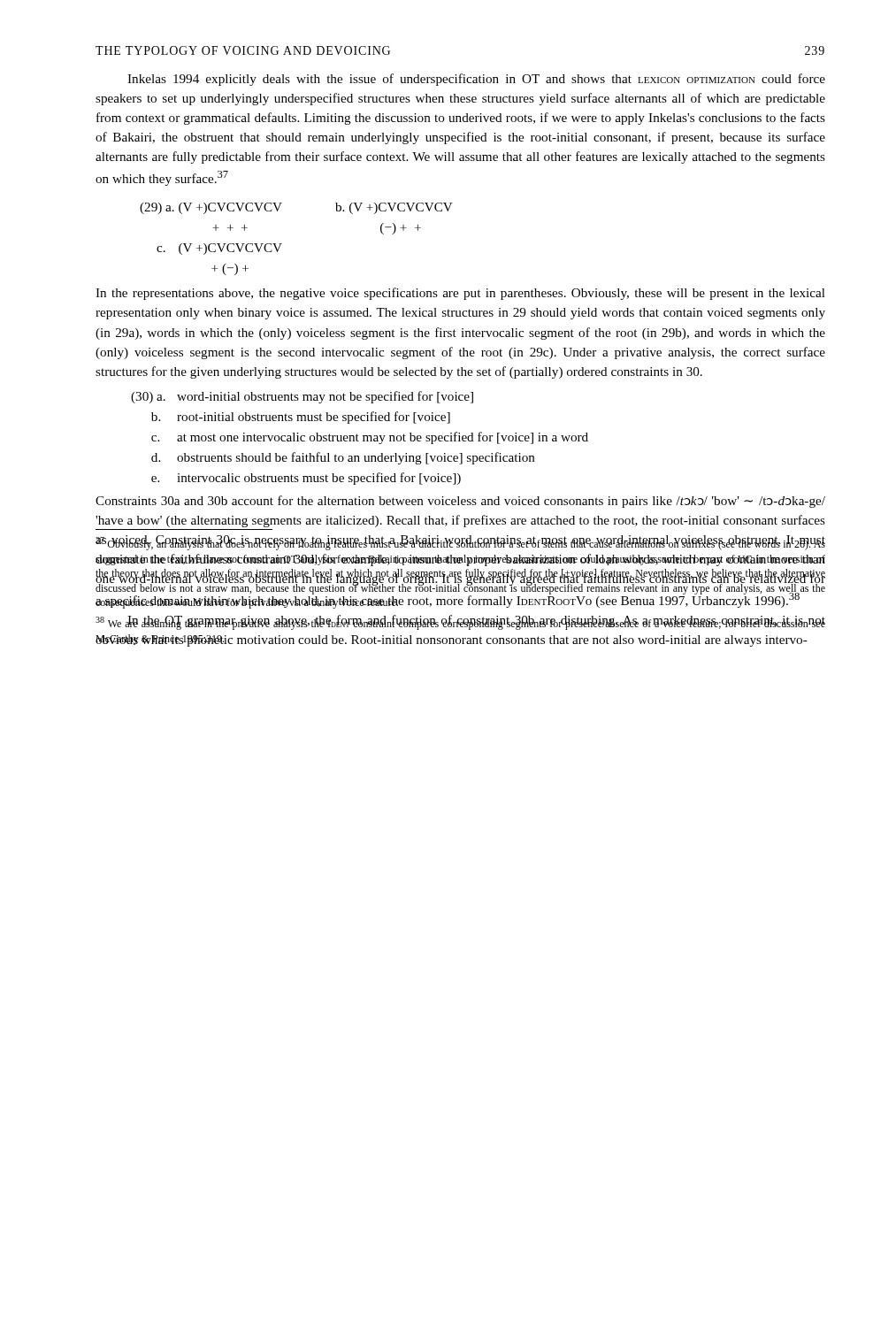Find the block on this page that starts "b. root-initial obstruents must"
Screen dimensions: 1327x896
pyautogui.click(x=301, y=418)
